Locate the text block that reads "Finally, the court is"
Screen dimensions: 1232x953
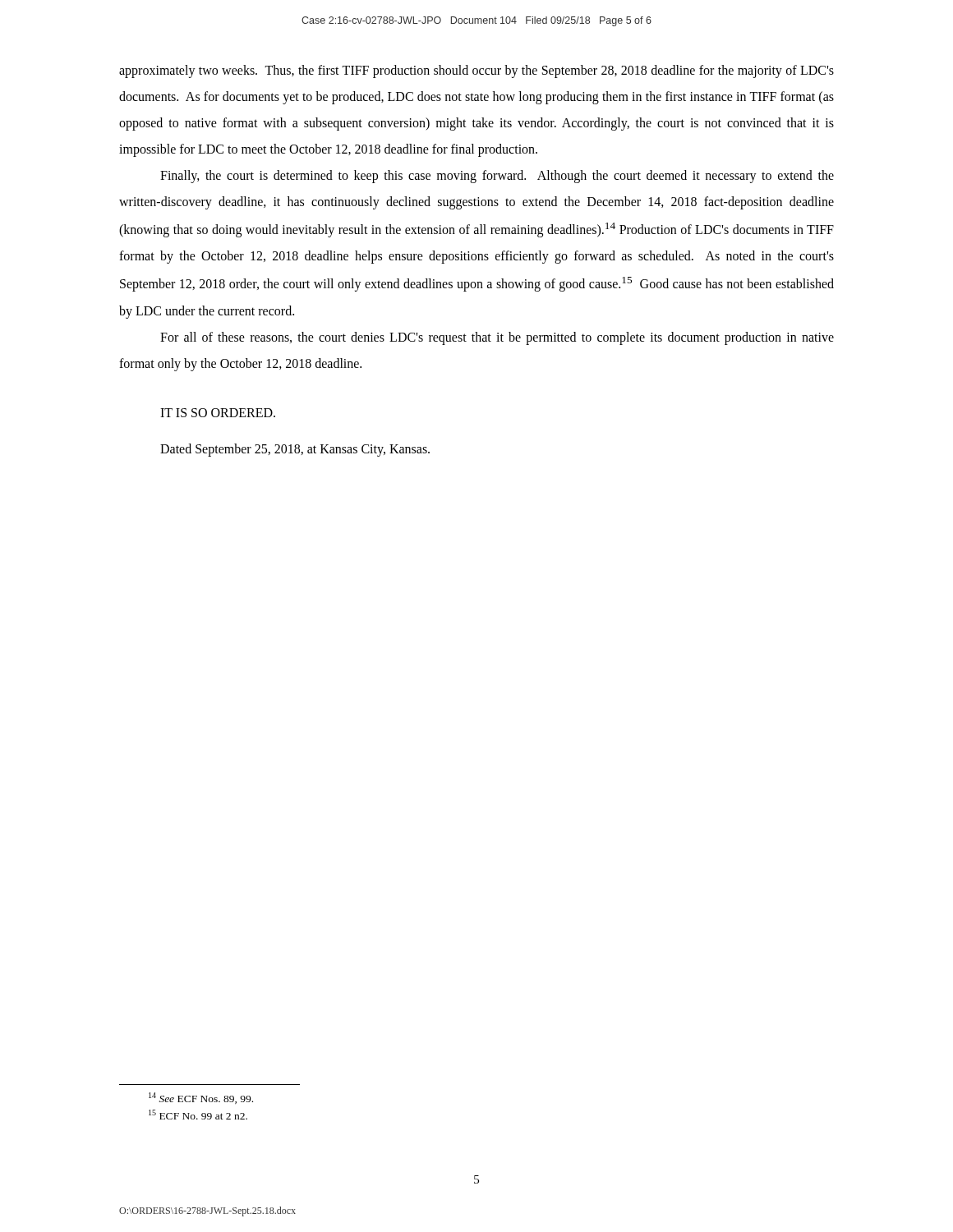[x=476, y=243]
